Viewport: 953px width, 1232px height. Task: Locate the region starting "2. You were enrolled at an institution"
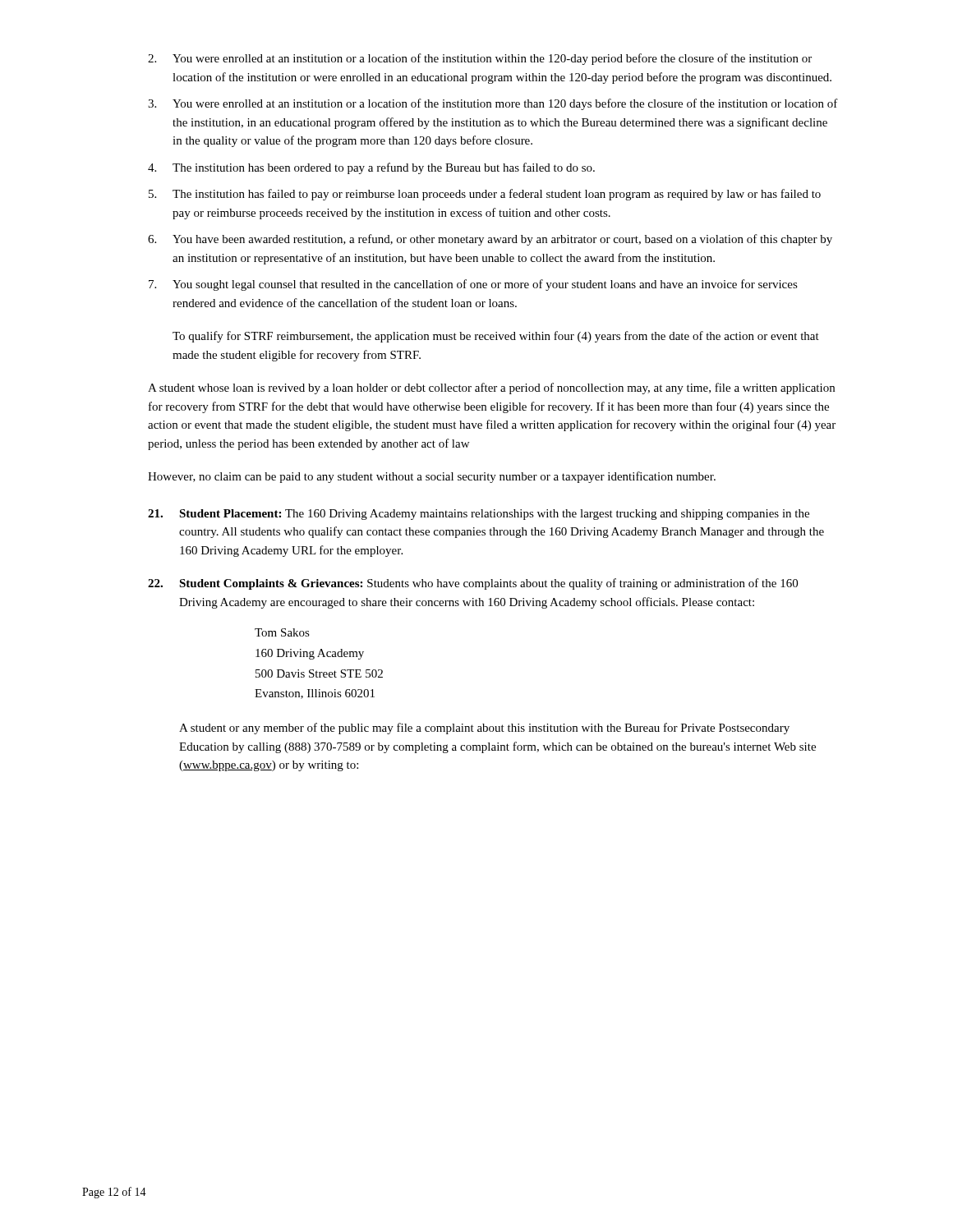click(493, 68)
